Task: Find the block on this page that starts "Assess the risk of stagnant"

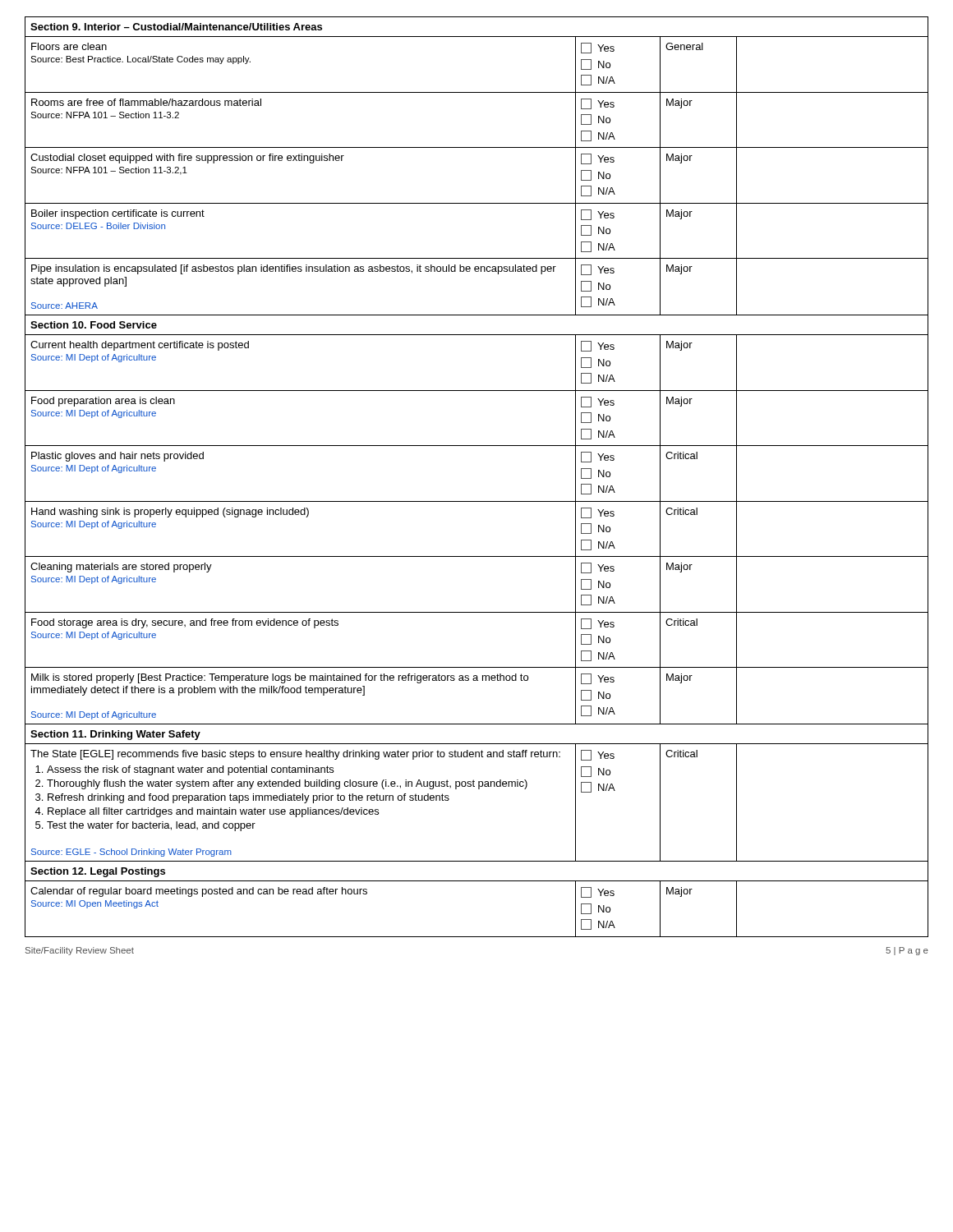Action: click(190, 769)
